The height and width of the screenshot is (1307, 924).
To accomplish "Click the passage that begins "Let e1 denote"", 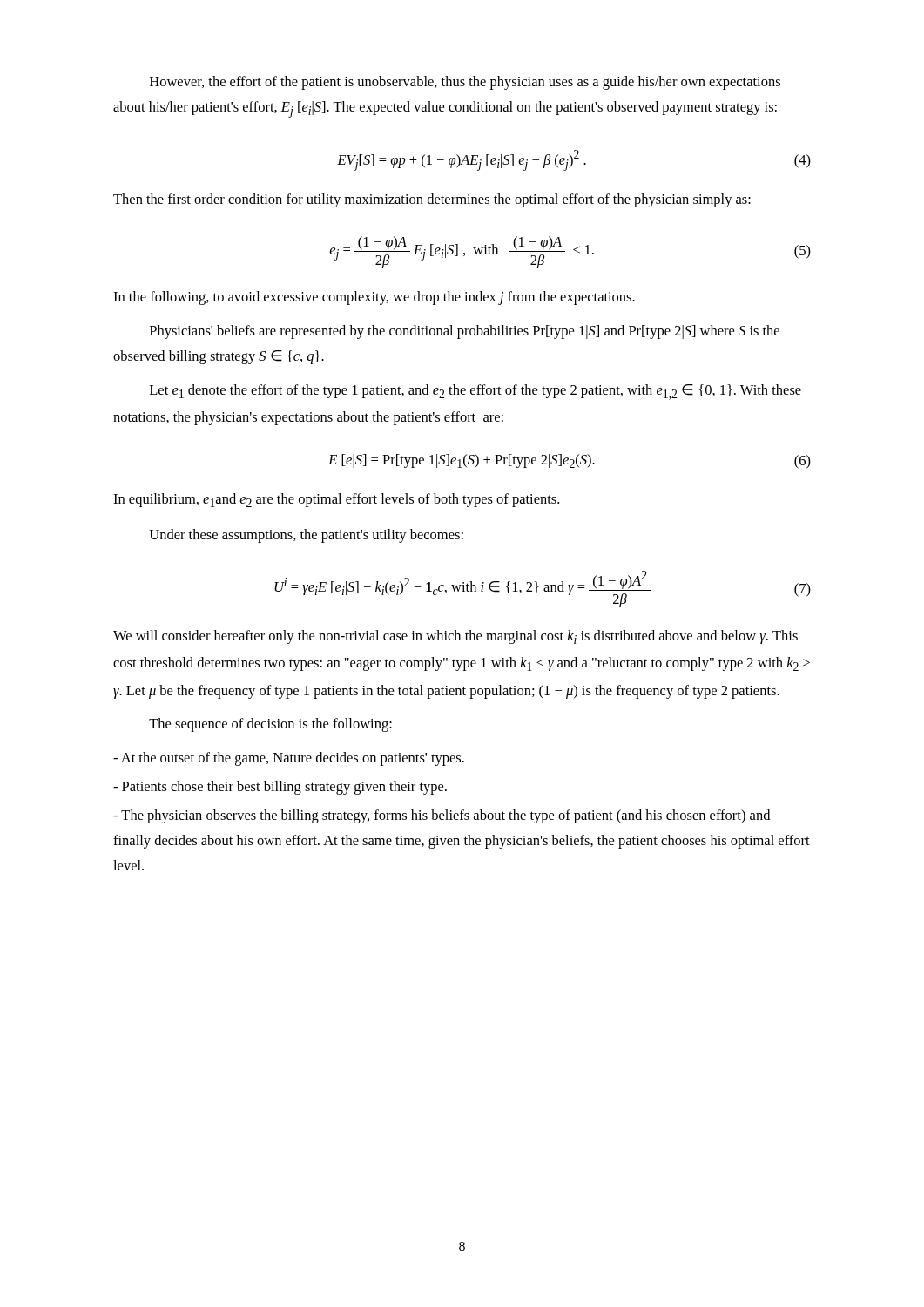I will [x=462, y=404].
